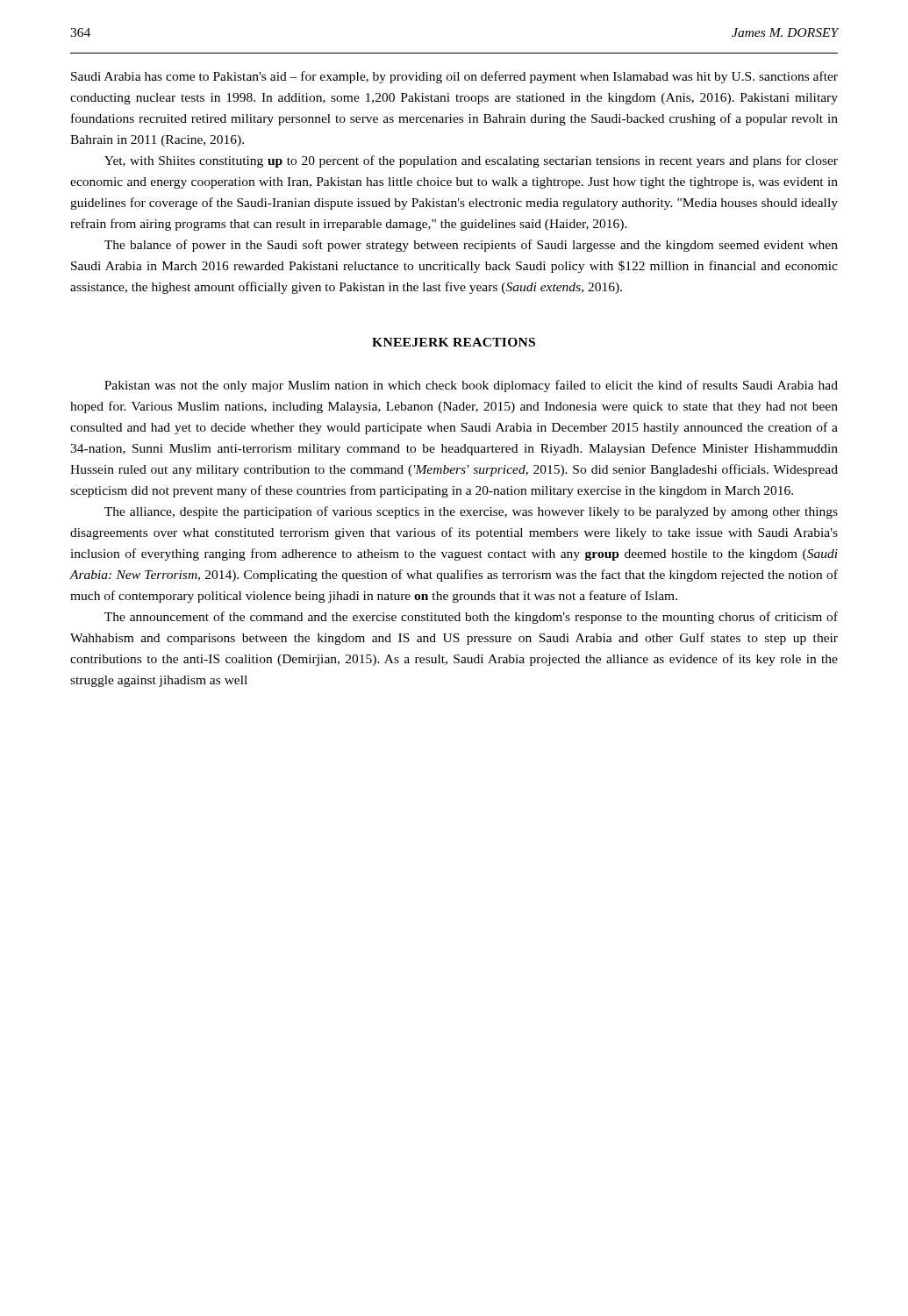908x1316 pixels.
Task: Navigate to the block starting "Yet, with Shiites constituting up to 20 percent"
Action: coord(454,192)
